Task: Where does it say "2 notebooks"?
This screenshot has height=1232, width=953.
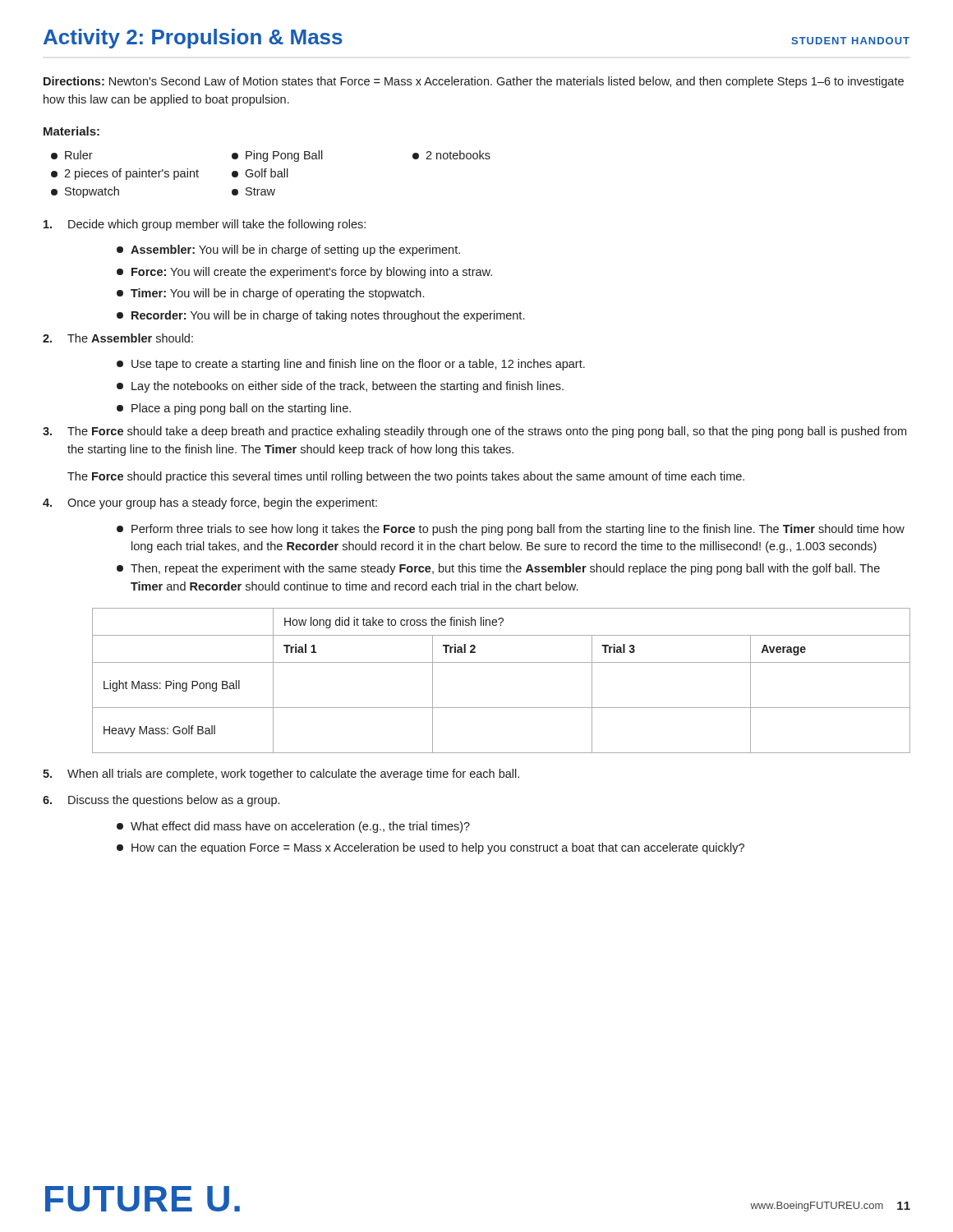Action: click(x=451, y=155)
